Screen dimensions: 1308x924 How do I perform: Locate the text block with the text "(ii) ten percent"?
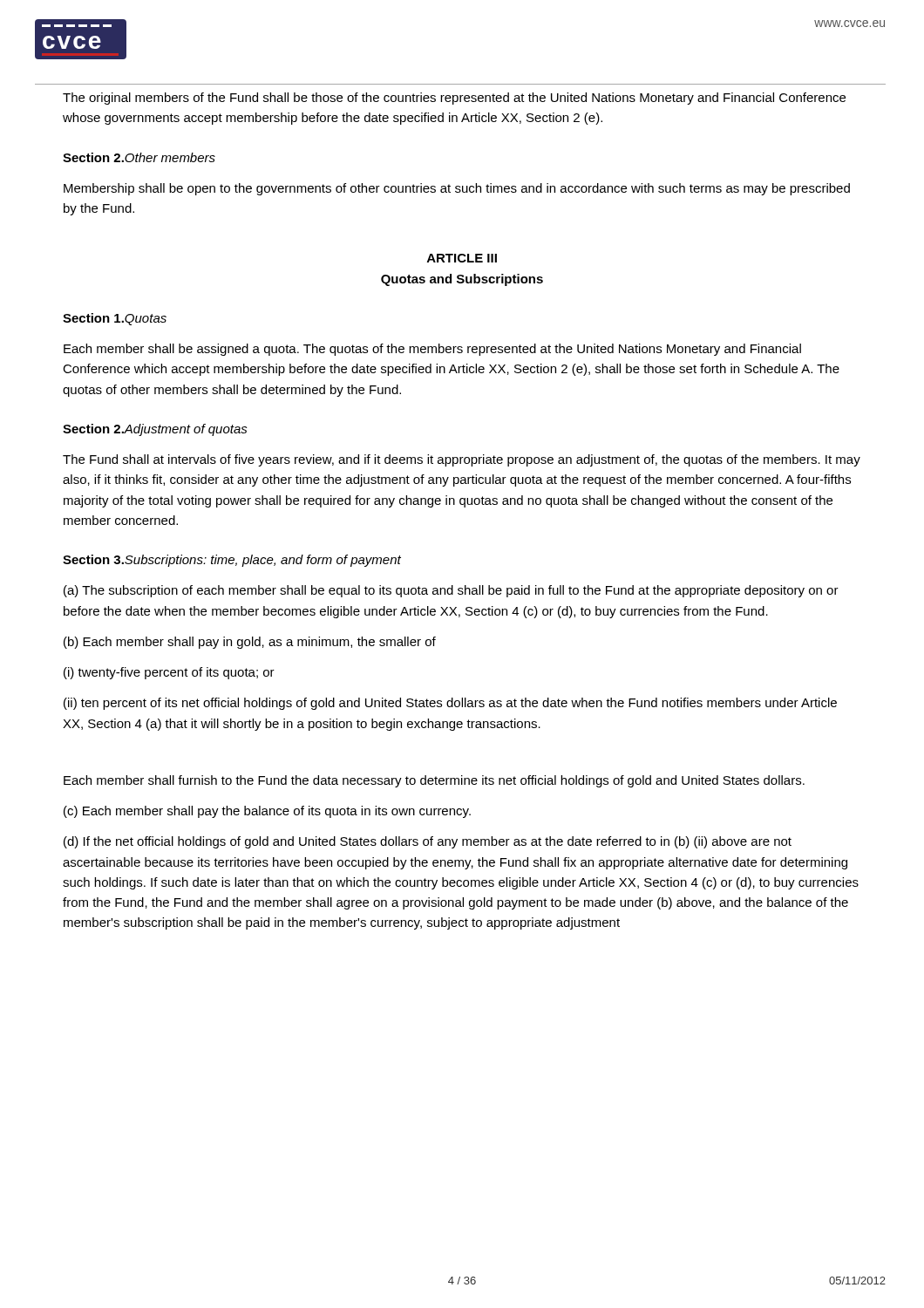450,713
